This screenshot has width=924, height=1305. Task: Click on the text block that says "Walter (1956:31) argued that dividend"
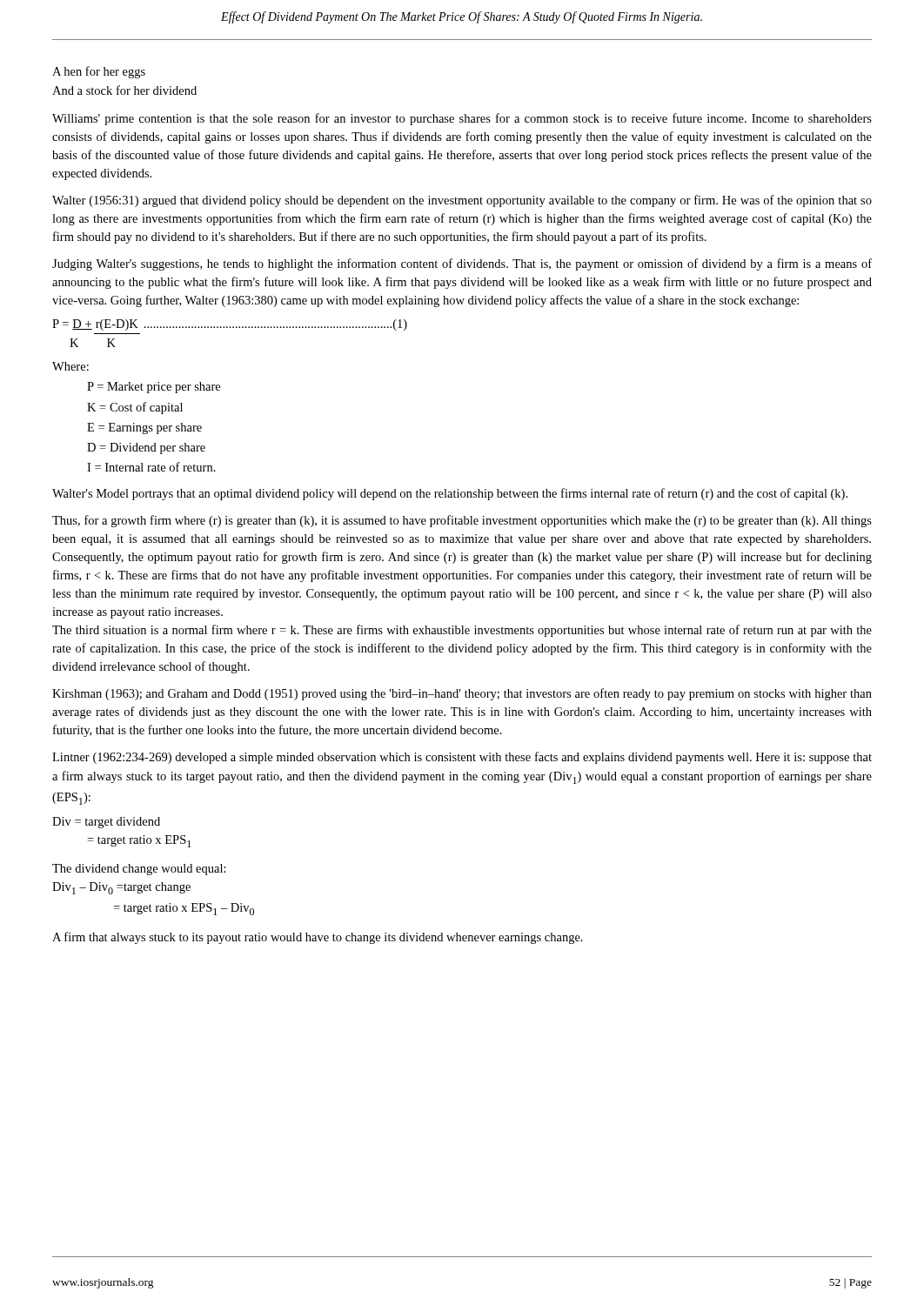point(462,218)
